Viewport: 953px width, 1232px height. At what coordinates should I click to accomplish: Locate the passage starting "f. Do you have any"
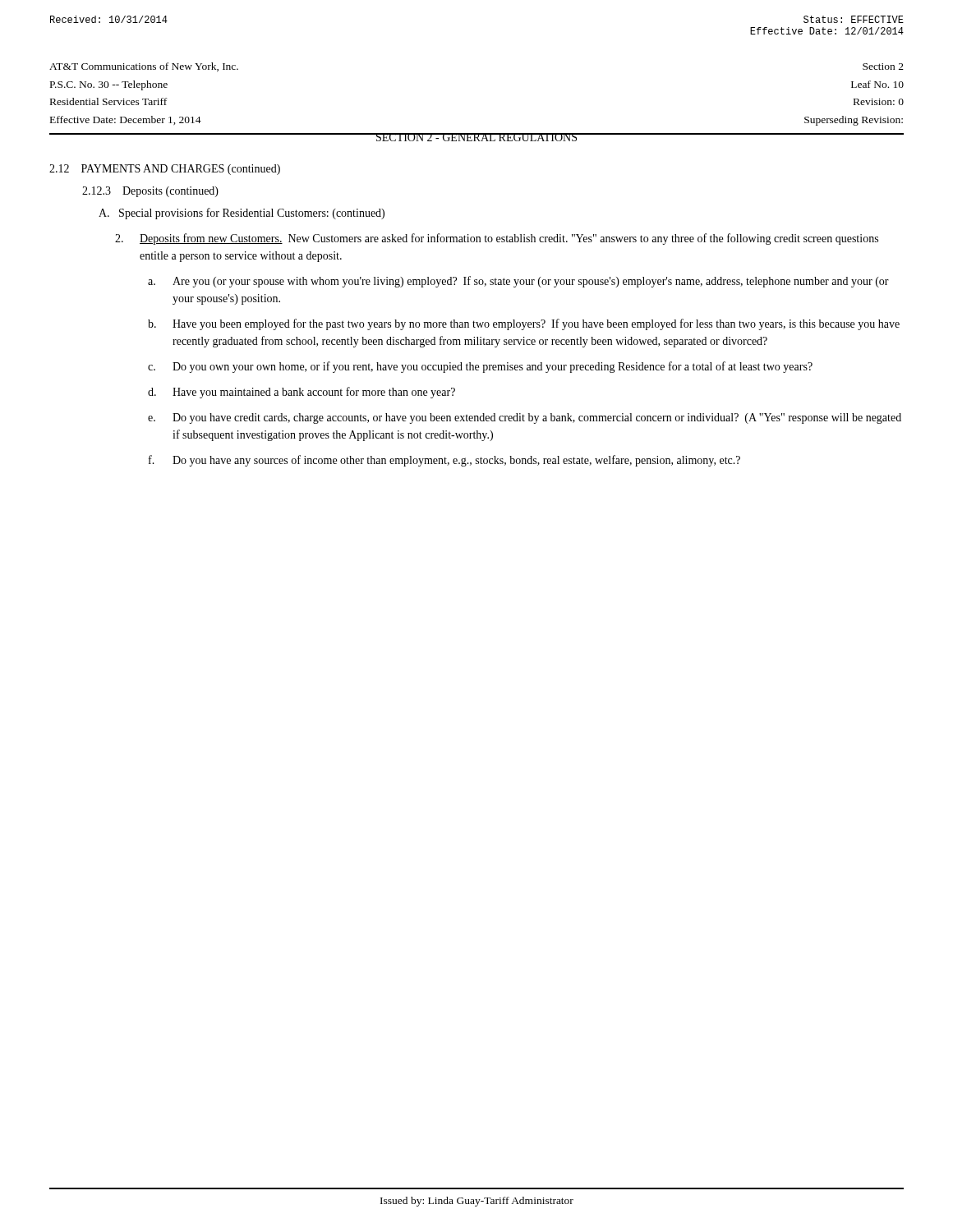[x=526, y=460]
